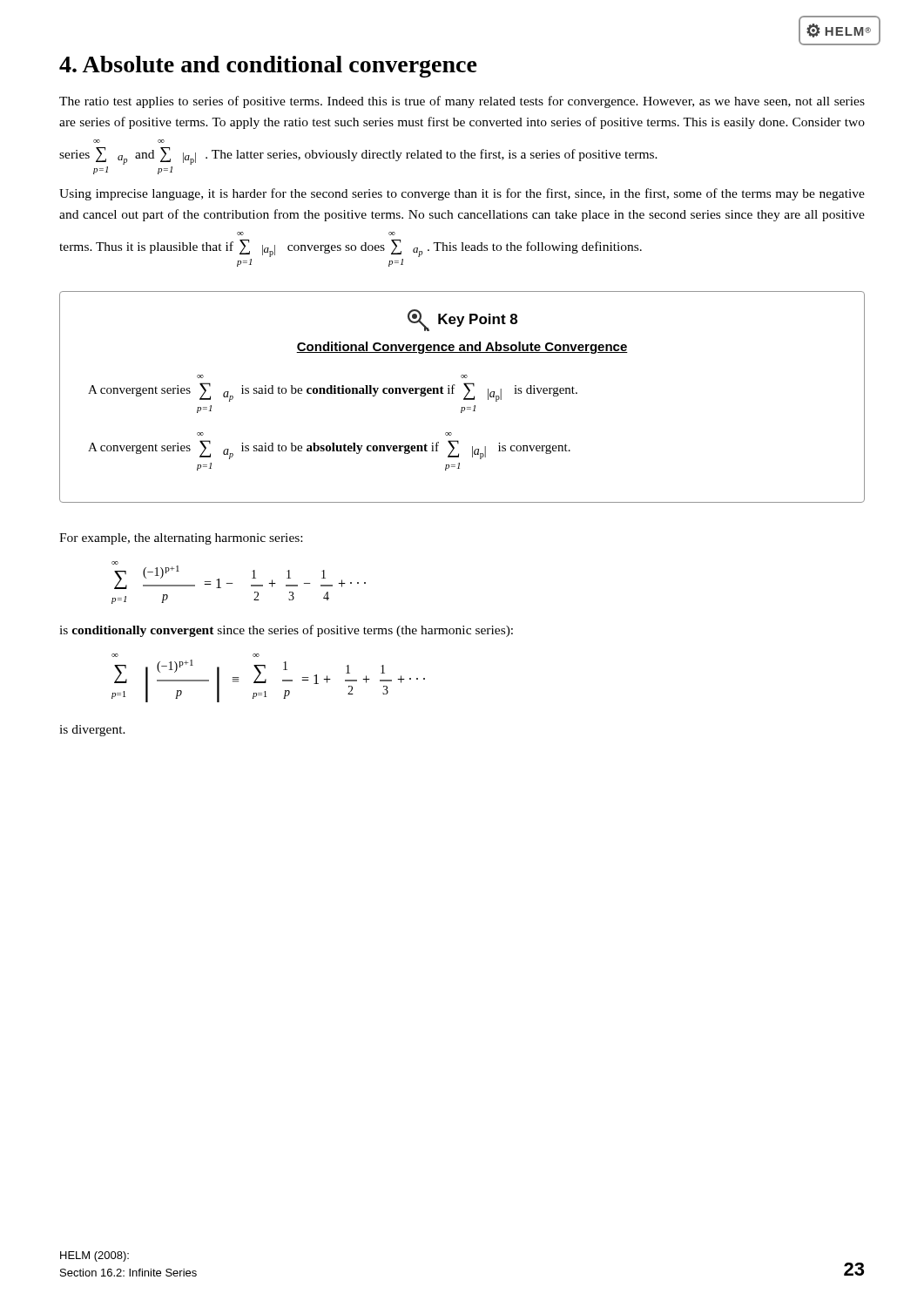This screenshot has height=1307, width=924.
Task: Click on the text block starting "The ratio test applies to series"
Action: click(x=462, y=132)
